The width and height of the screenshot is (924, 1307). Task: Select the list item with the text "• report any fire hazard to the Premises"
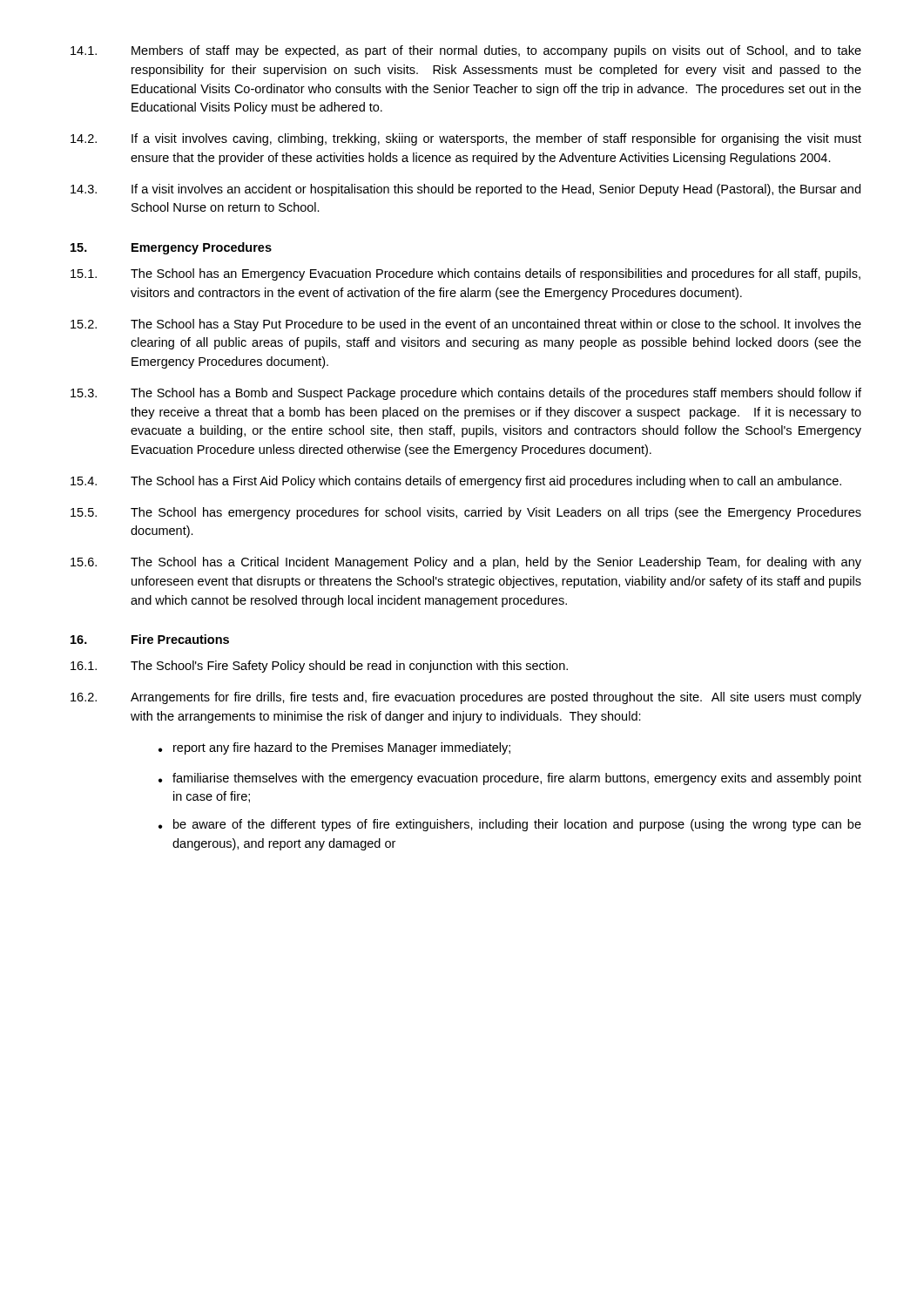[x=505, y=749]
